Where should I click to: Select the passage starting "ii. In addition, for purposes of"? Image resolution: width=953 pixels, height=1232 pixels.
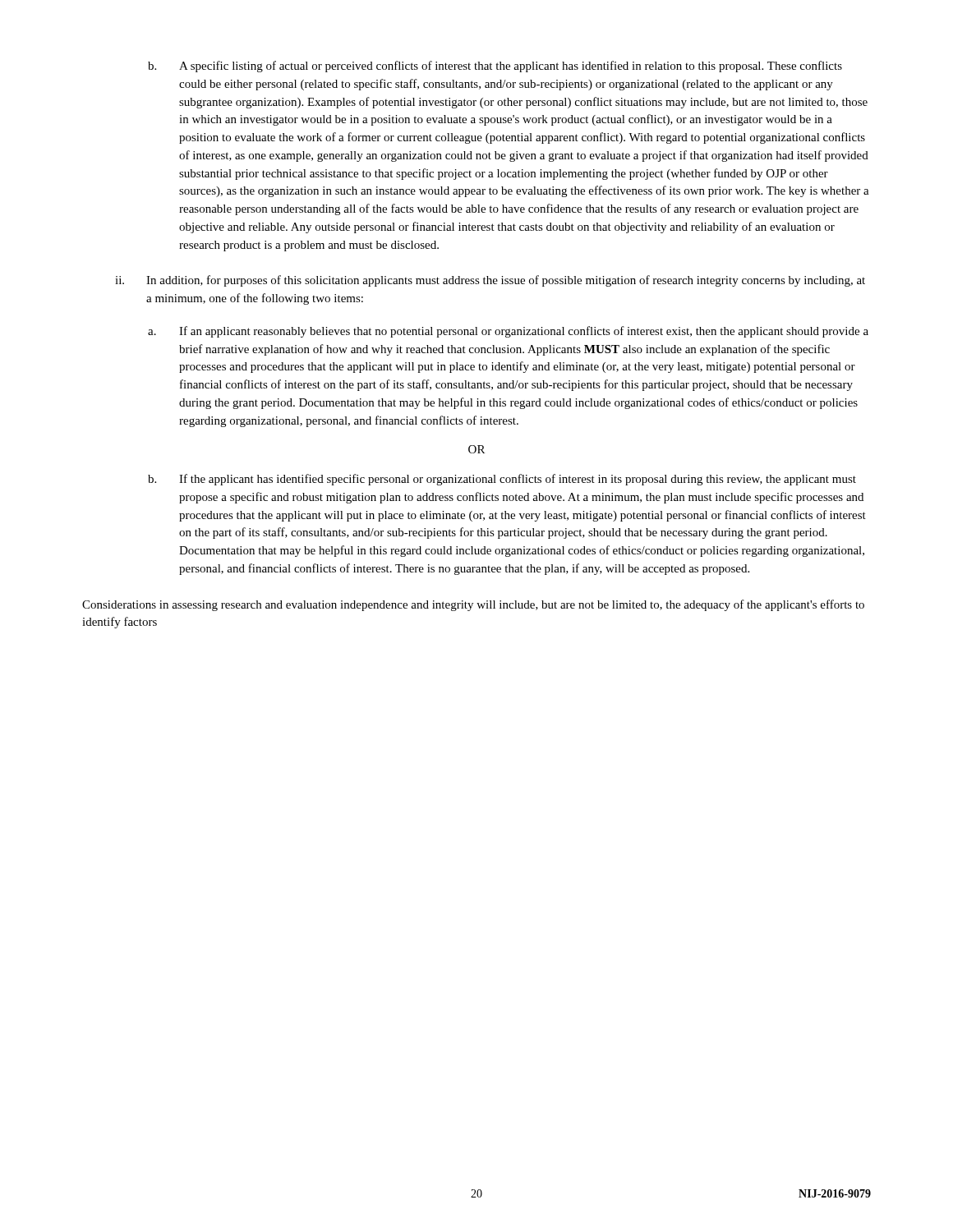coord(493,290)
